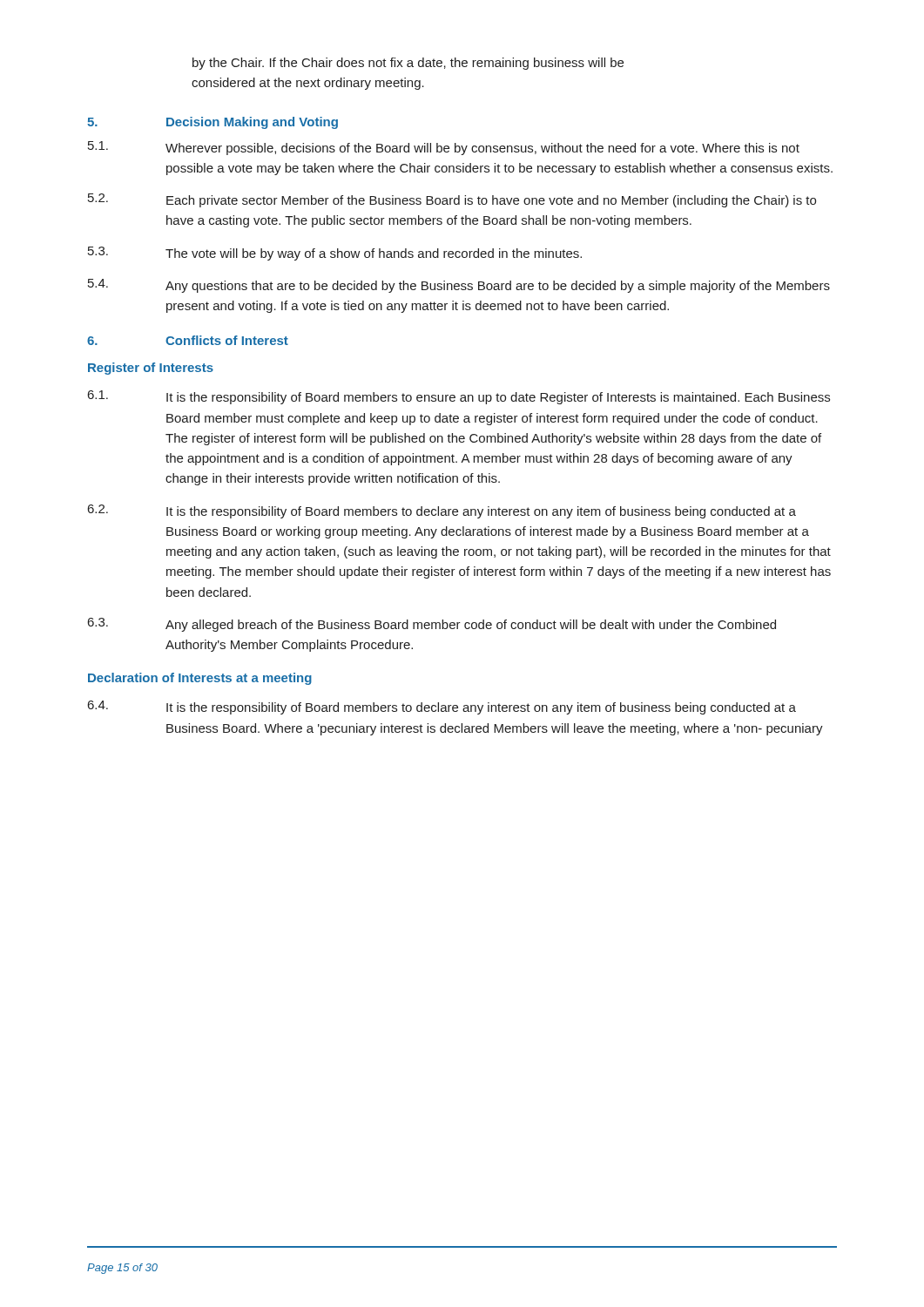Where is the passage that starts "5.4. Any questions that are"?
The image size is (924, 1307).
[462, 295]
